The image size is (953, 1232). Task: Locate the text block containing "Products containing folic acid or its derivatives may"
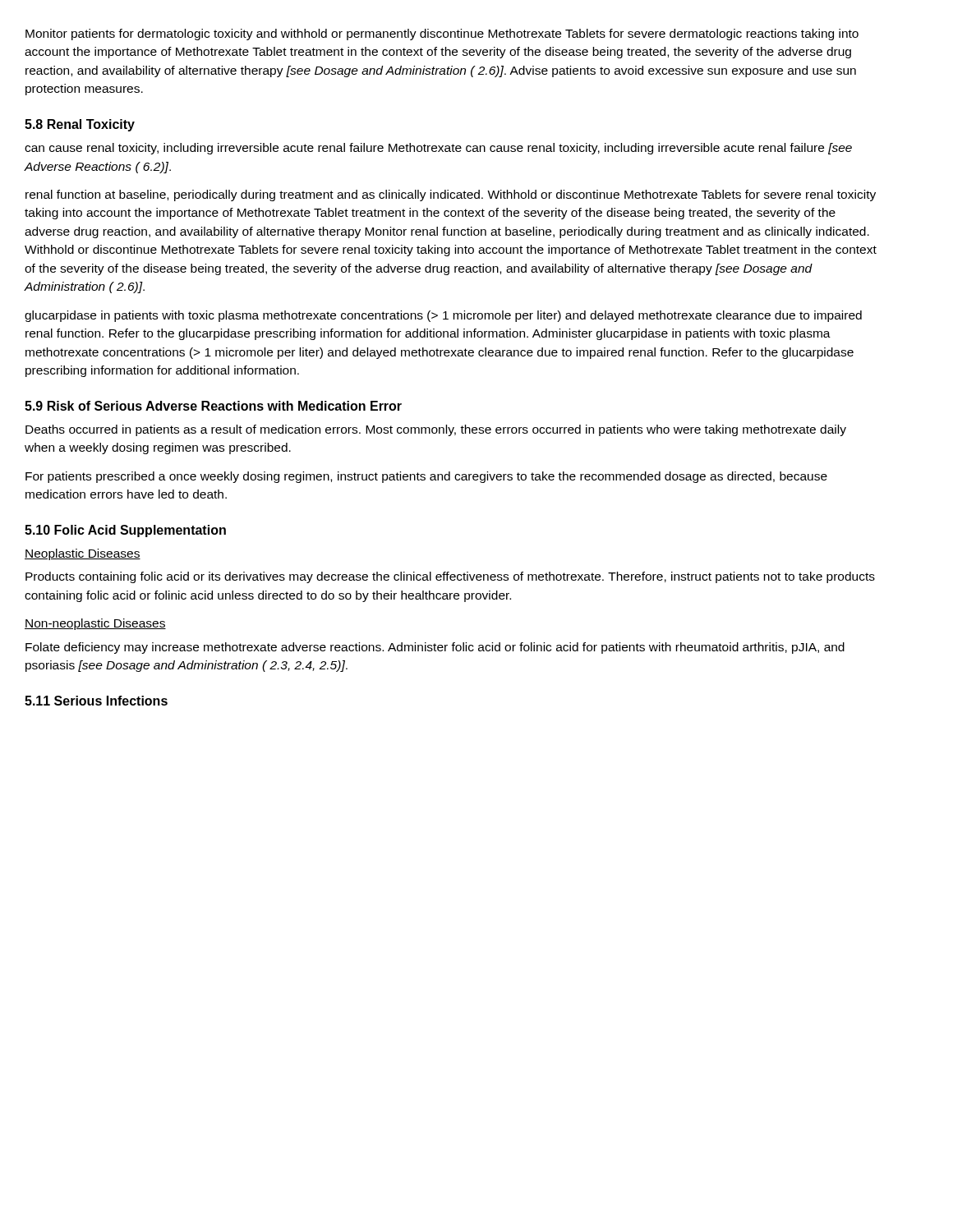coord(450,586)
